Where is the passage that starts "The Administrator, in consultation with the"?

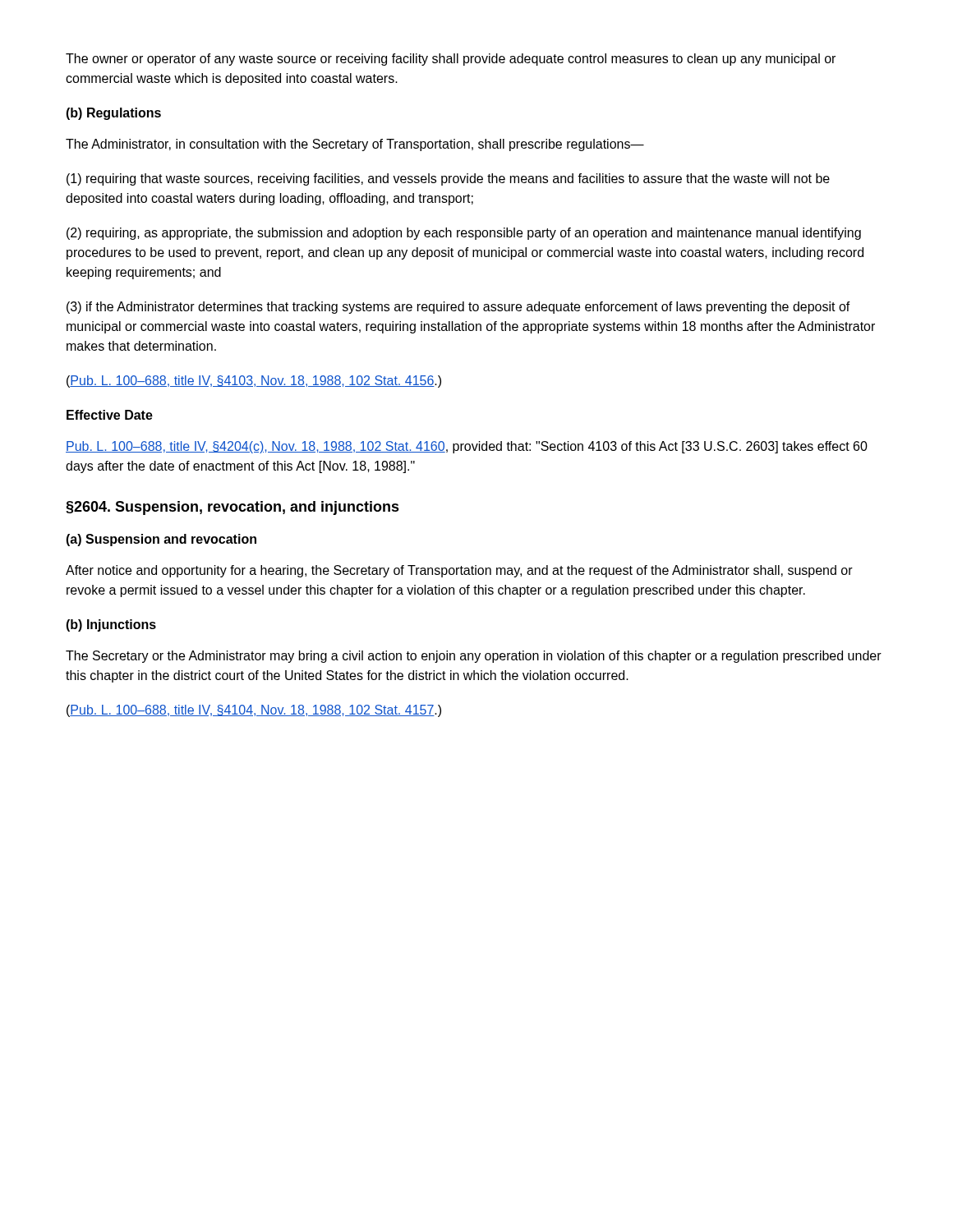[355, 144]
